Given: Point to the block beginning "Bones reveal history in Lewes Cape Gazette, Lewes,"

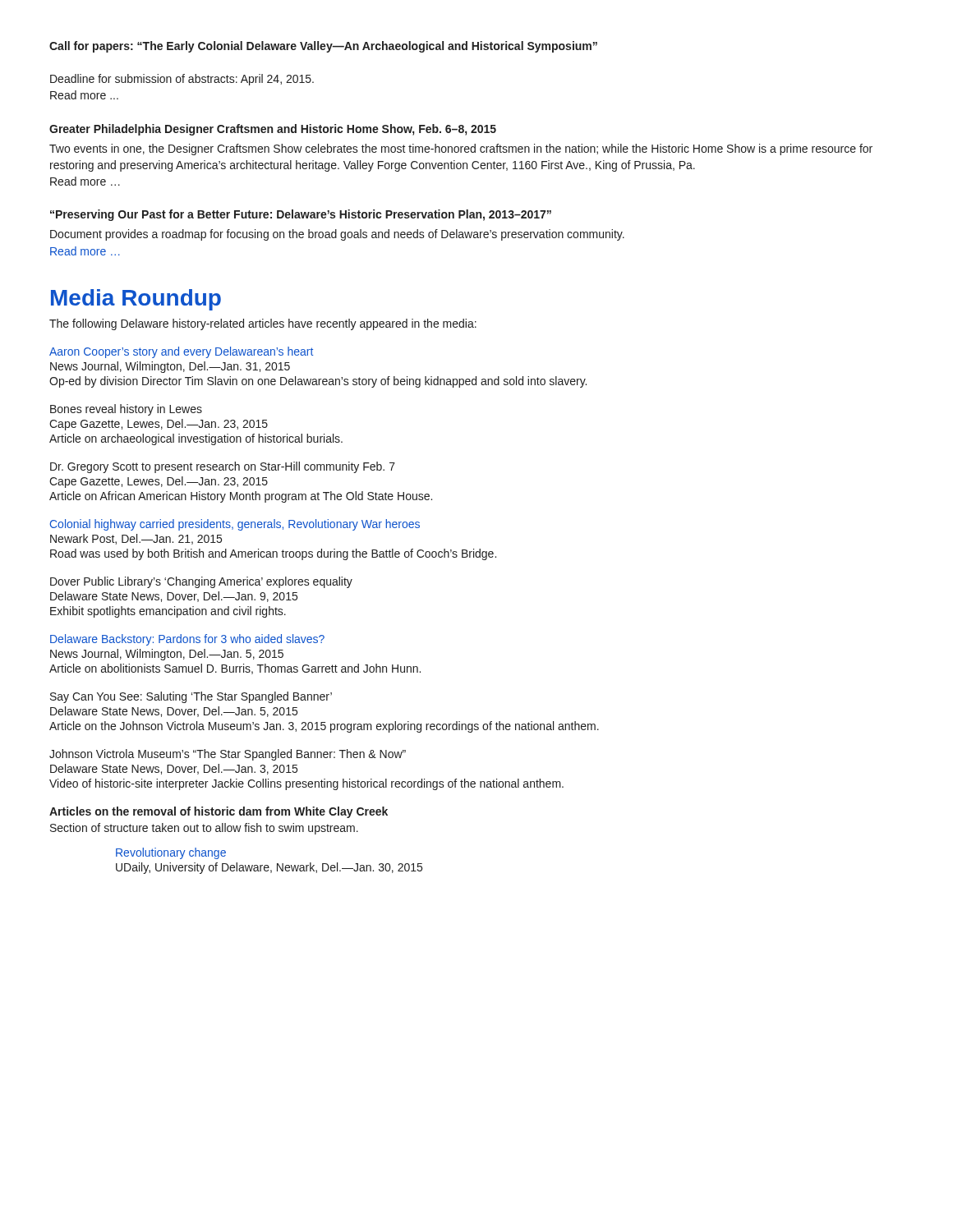Looking at the screenshot, I should [x=126, y=410].
